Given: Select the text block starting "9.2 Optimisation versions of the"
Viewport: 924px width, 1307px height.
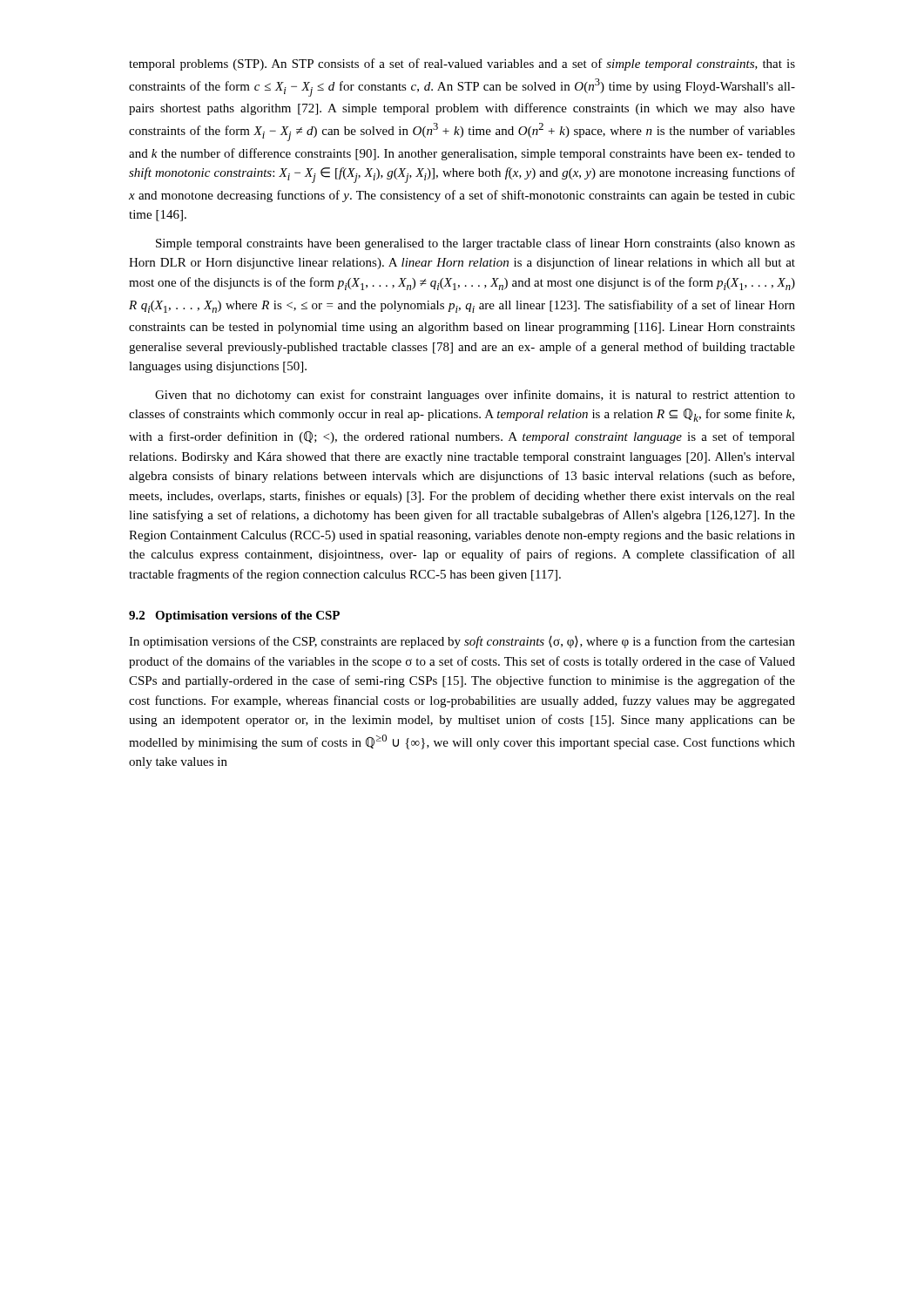Looking at the screenshot, I should [x=235, y=615].
